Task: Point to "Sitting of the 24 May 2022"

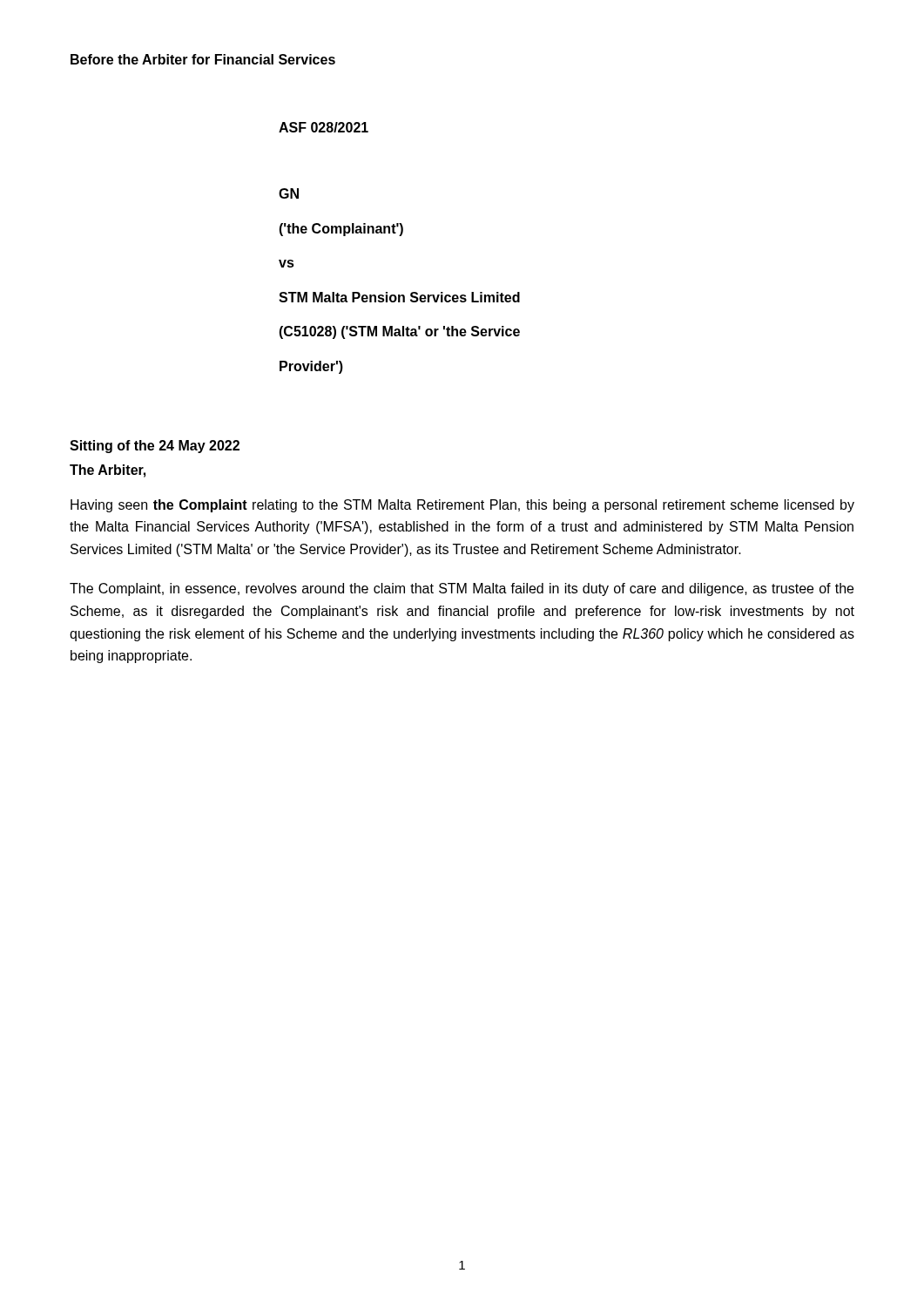Action: coord(155,445)
